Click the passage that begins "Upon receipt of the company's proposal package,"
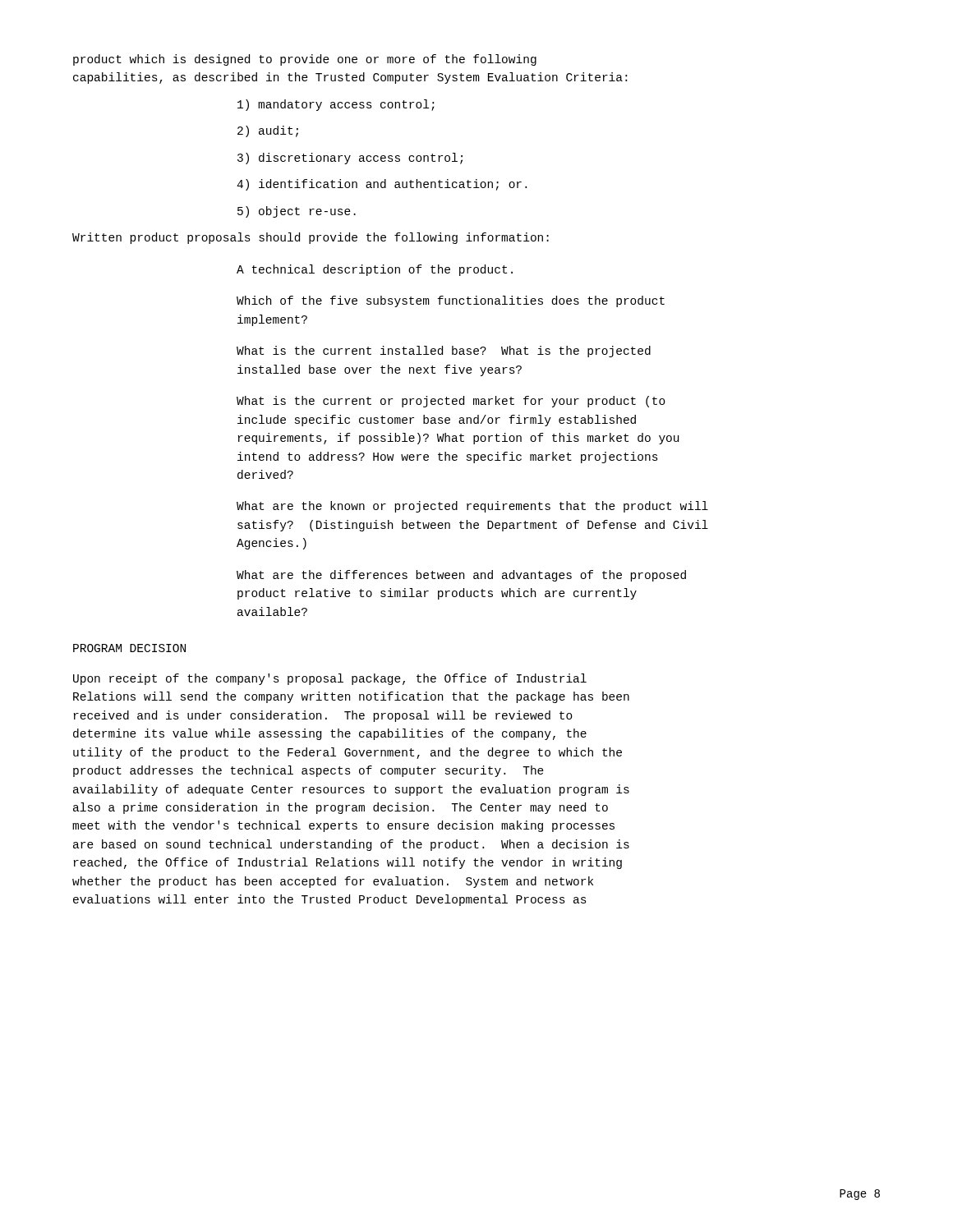The width and height of the screenshot is (953, 1232). pos(351,790)
